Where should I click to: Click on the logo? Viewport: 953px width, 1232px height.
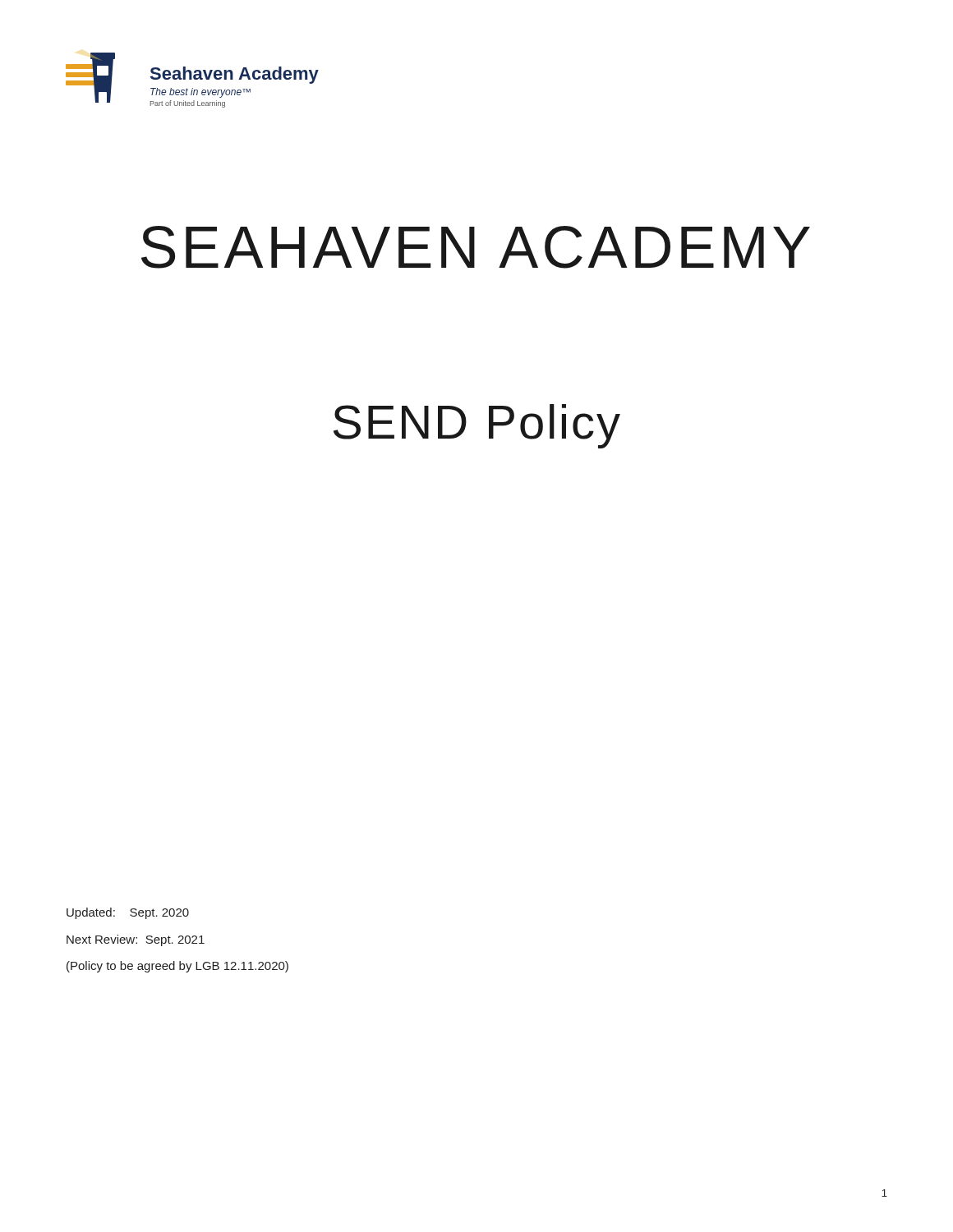192,86
